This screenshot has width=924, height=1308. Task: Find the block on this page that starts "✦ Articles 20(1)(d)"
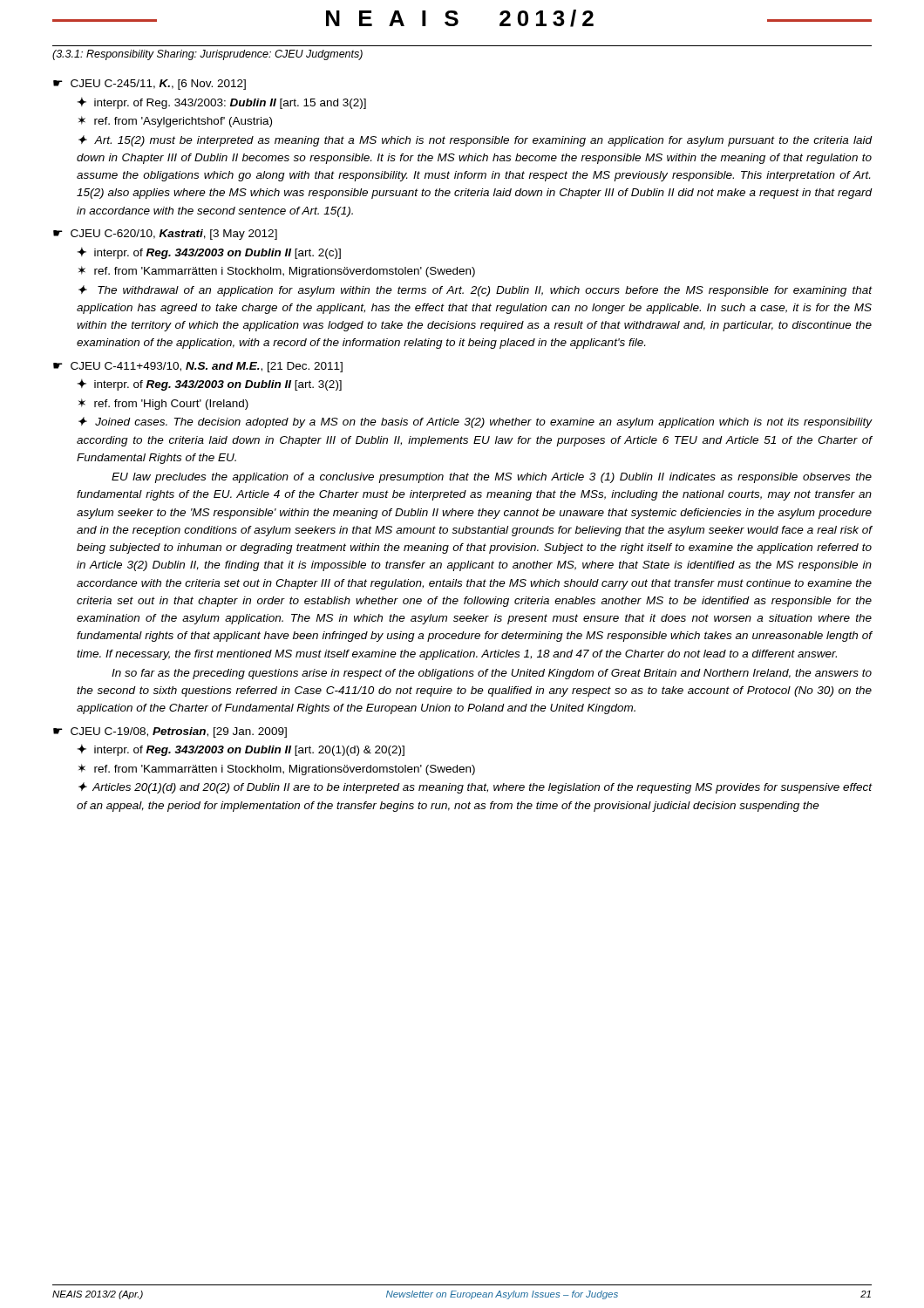474,796
